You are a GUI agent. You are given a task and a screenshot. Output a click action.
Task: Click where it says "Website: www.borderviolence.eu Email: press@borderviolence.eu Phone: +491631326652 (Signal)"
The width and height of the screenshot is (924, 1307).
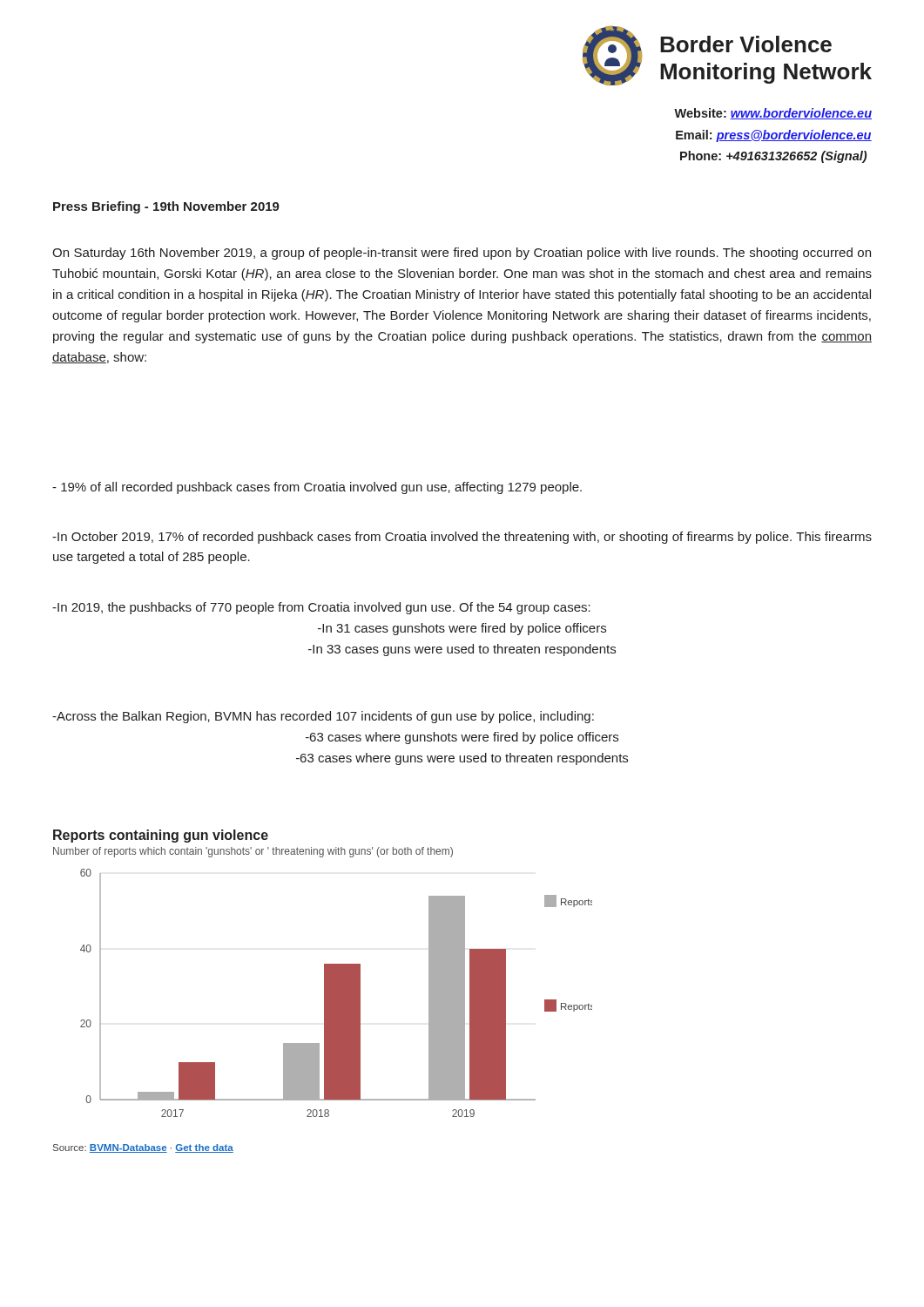coord(773,135)
